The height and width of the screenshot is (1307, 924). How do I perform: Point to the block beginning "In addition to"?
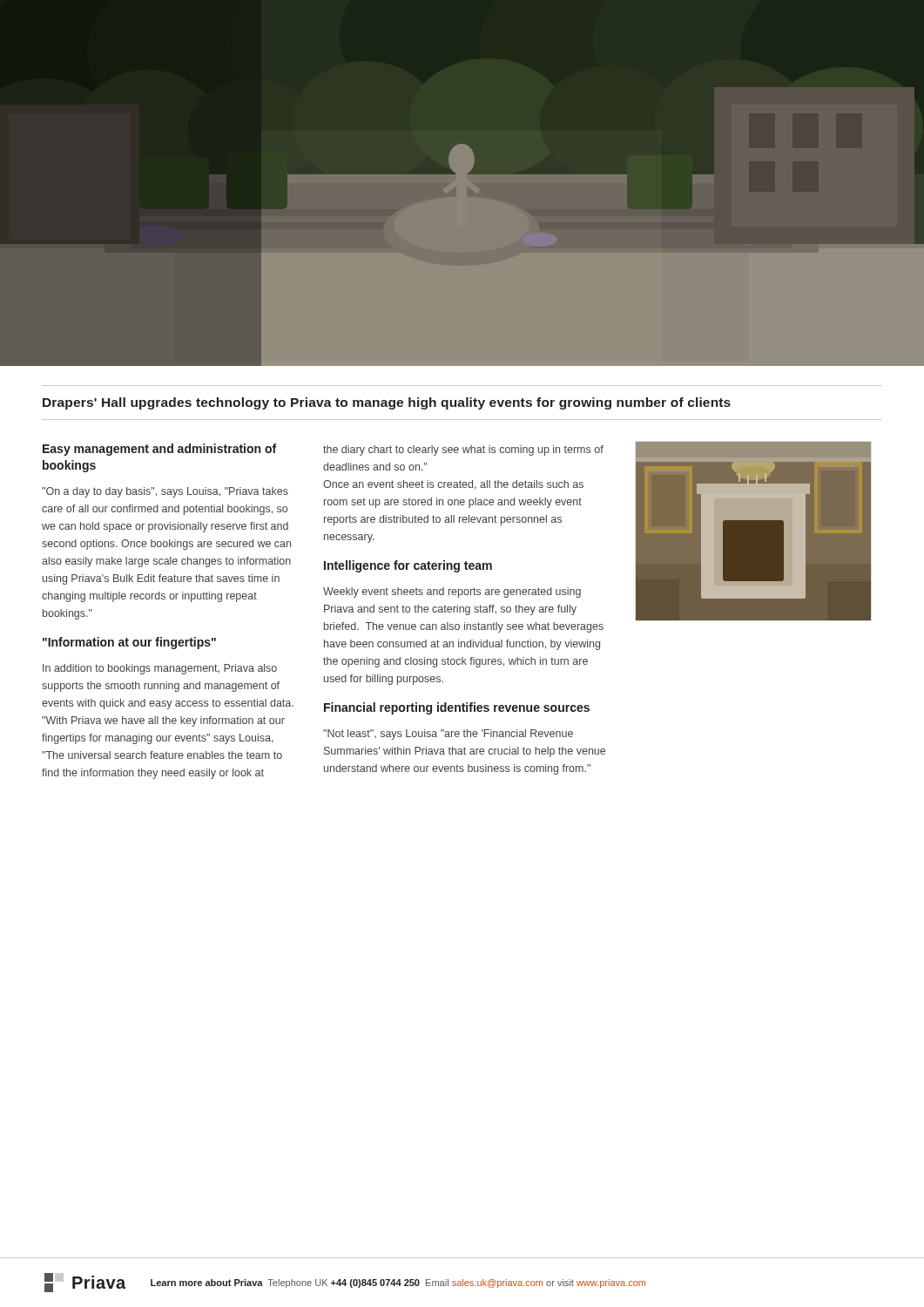click(x=168, y=720)
